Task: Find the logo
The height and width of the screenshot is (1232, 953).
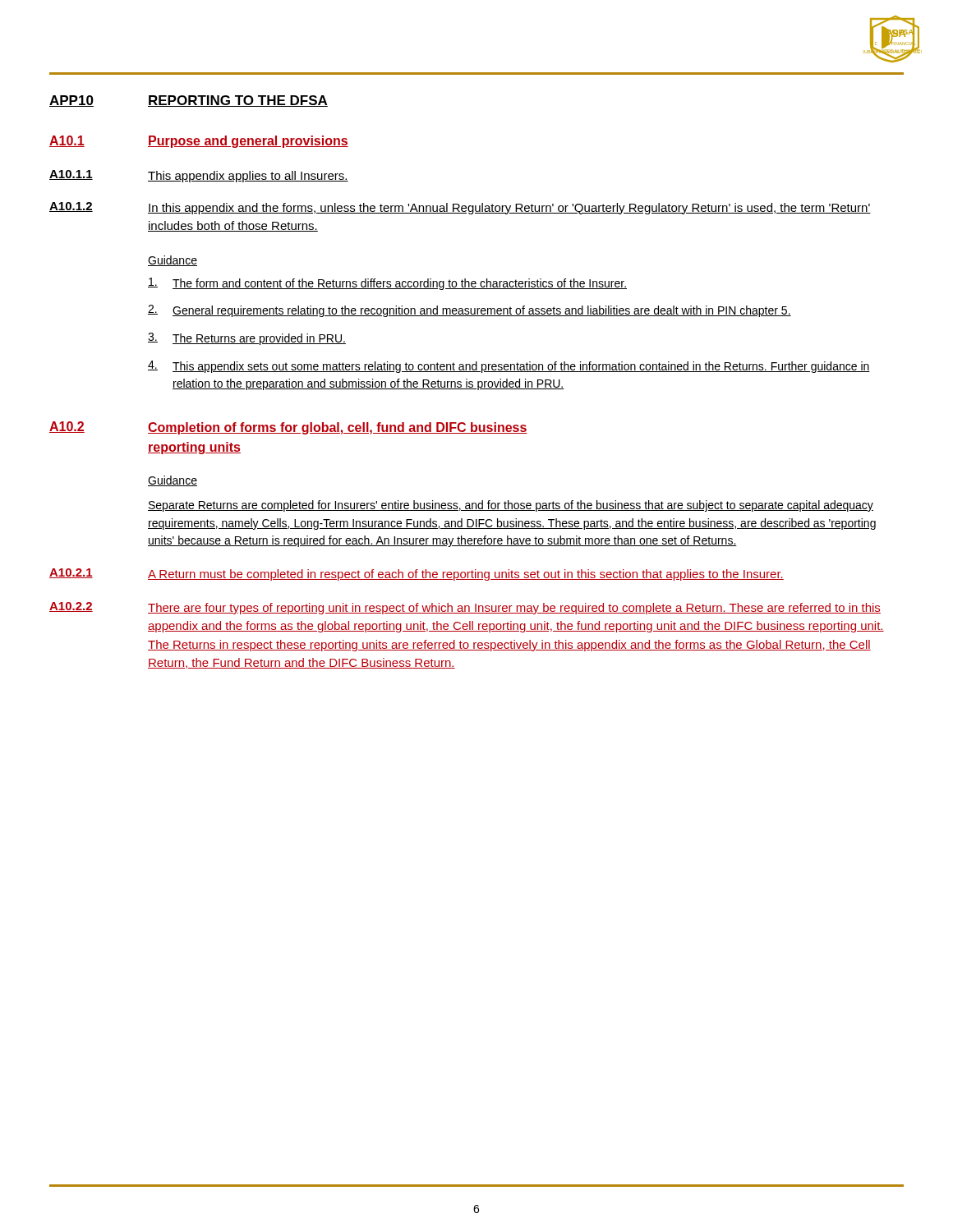Action: [895, 39]
